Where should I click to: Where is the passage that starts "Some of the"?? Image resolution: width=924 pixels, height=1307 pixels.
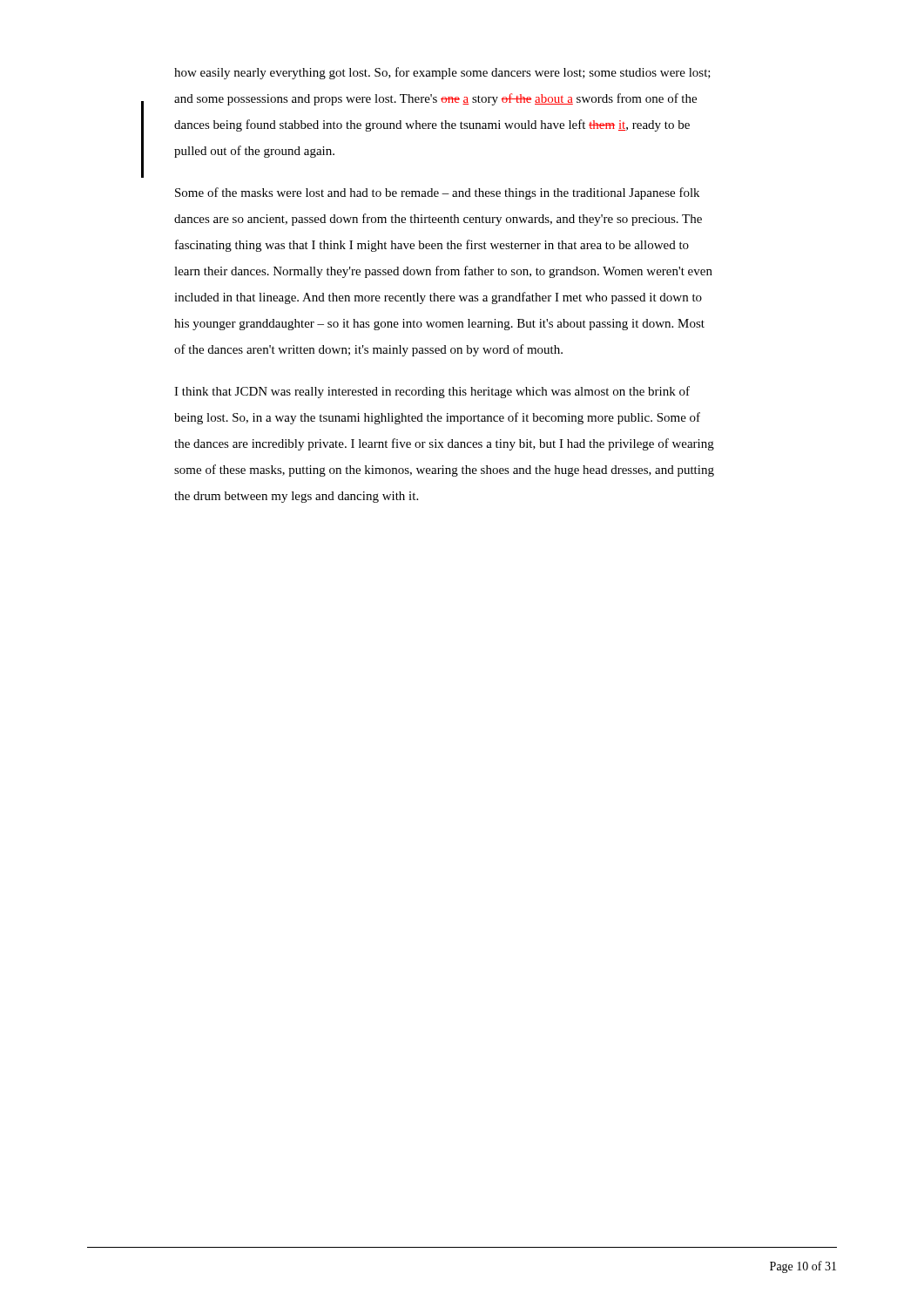click(443, 271)
